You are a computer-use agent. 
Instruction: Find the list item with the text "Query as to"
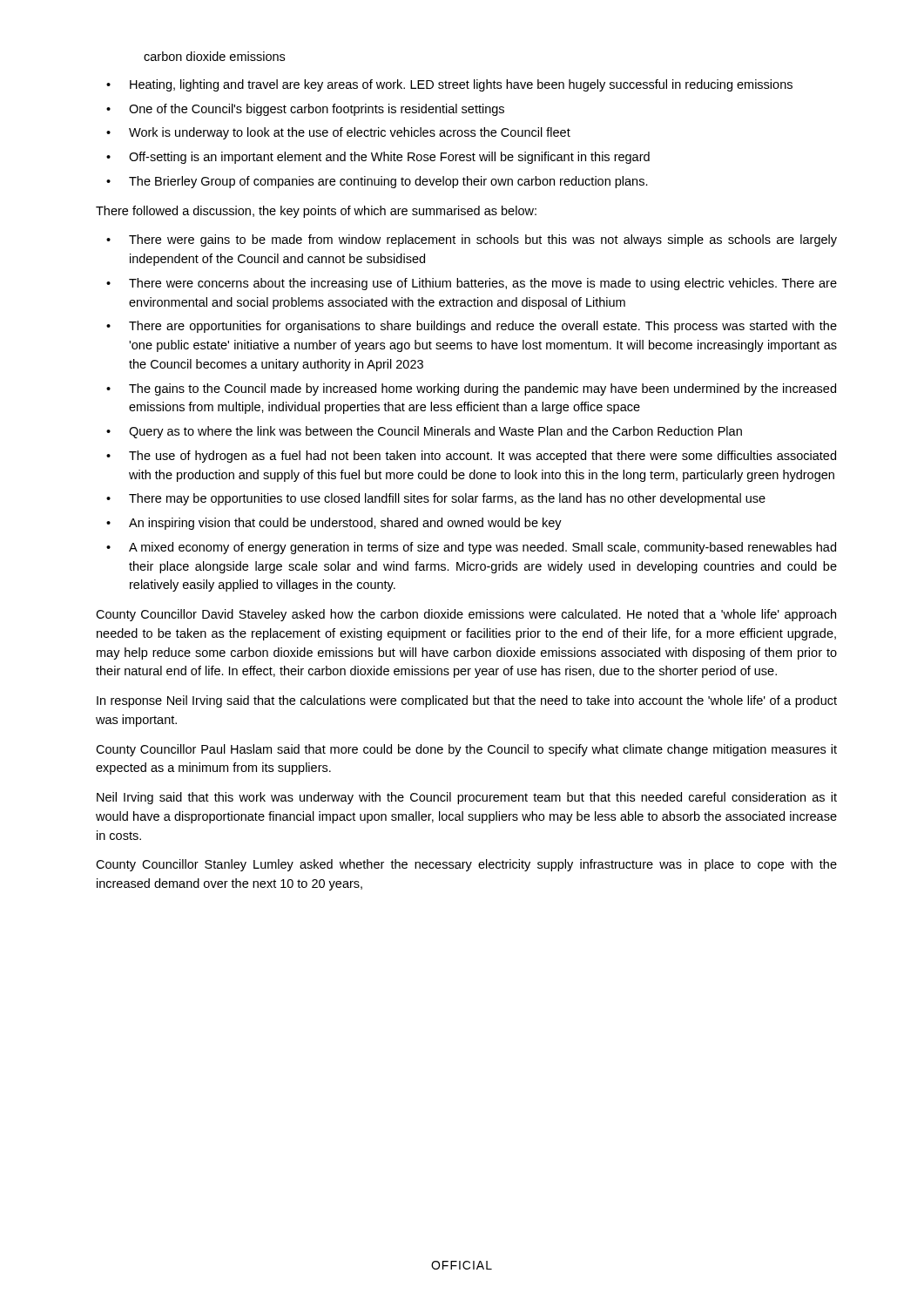coord(436,431)
